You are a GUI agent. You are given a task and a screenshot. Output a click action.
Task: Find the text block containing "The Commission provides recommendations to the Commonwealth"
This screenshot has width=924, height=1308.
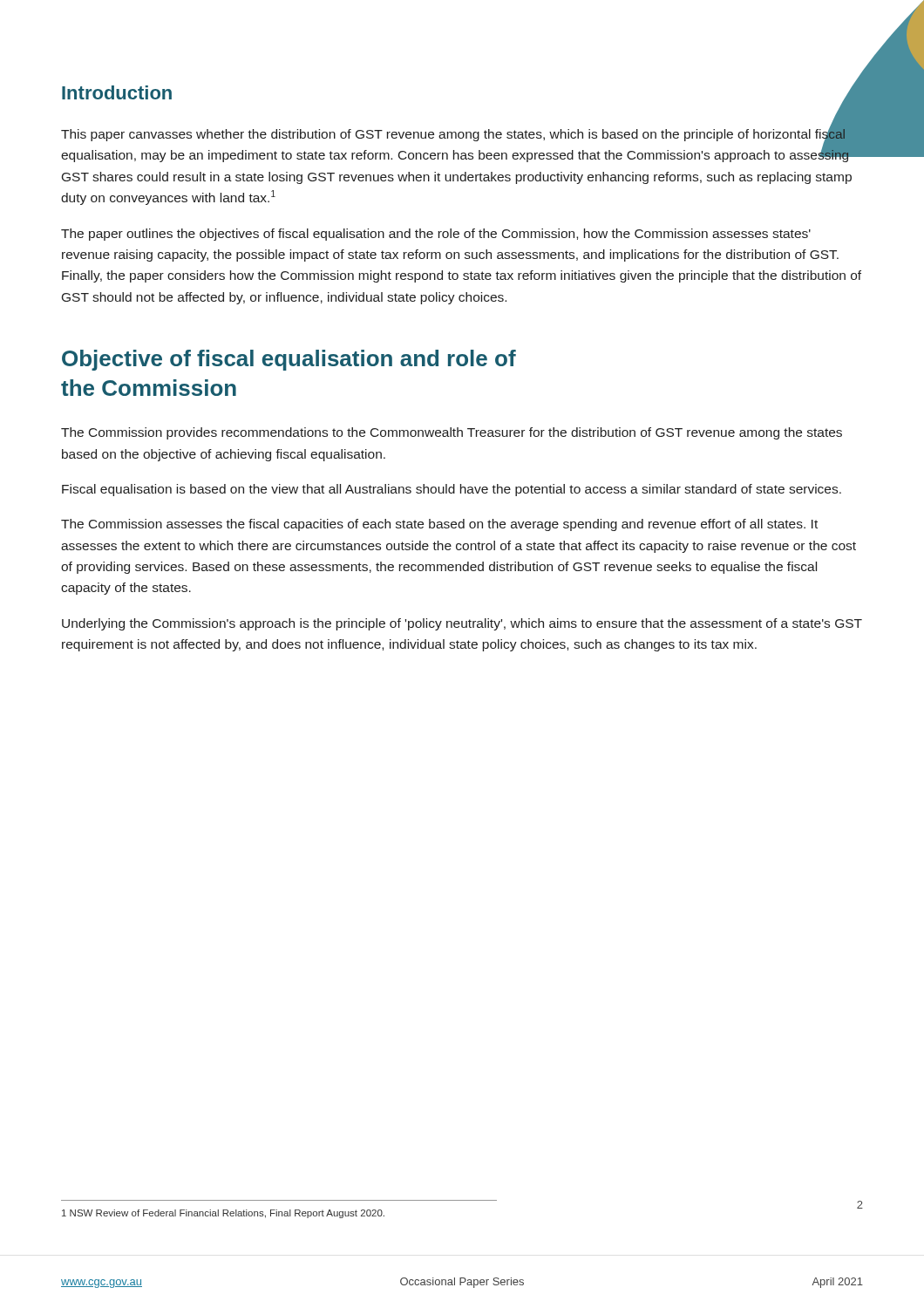click(x=452, y=443)
